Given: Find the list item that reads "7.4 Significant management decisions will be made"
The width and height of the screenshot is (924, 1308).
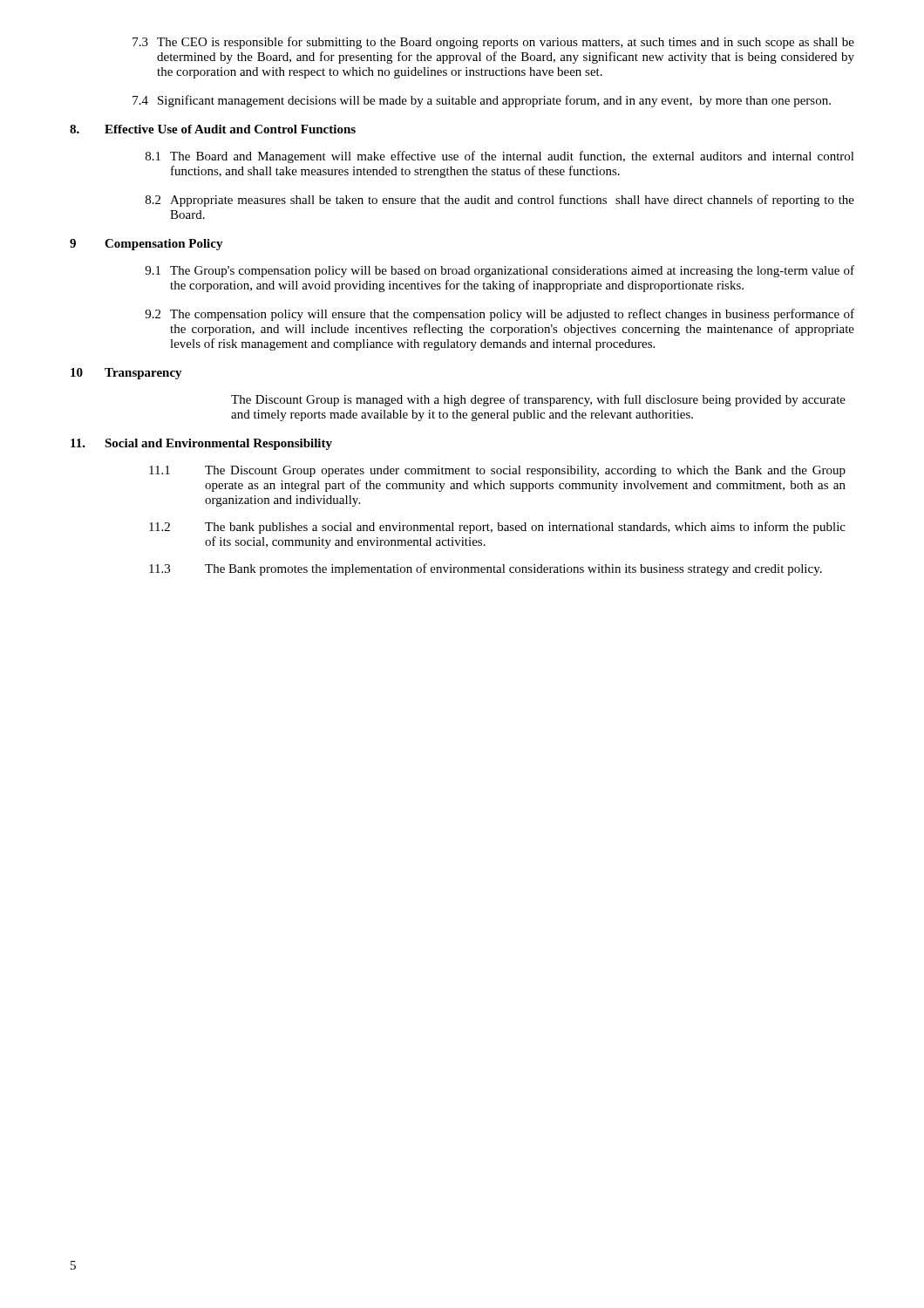Looking at the screenshot, I should [462, 101].
